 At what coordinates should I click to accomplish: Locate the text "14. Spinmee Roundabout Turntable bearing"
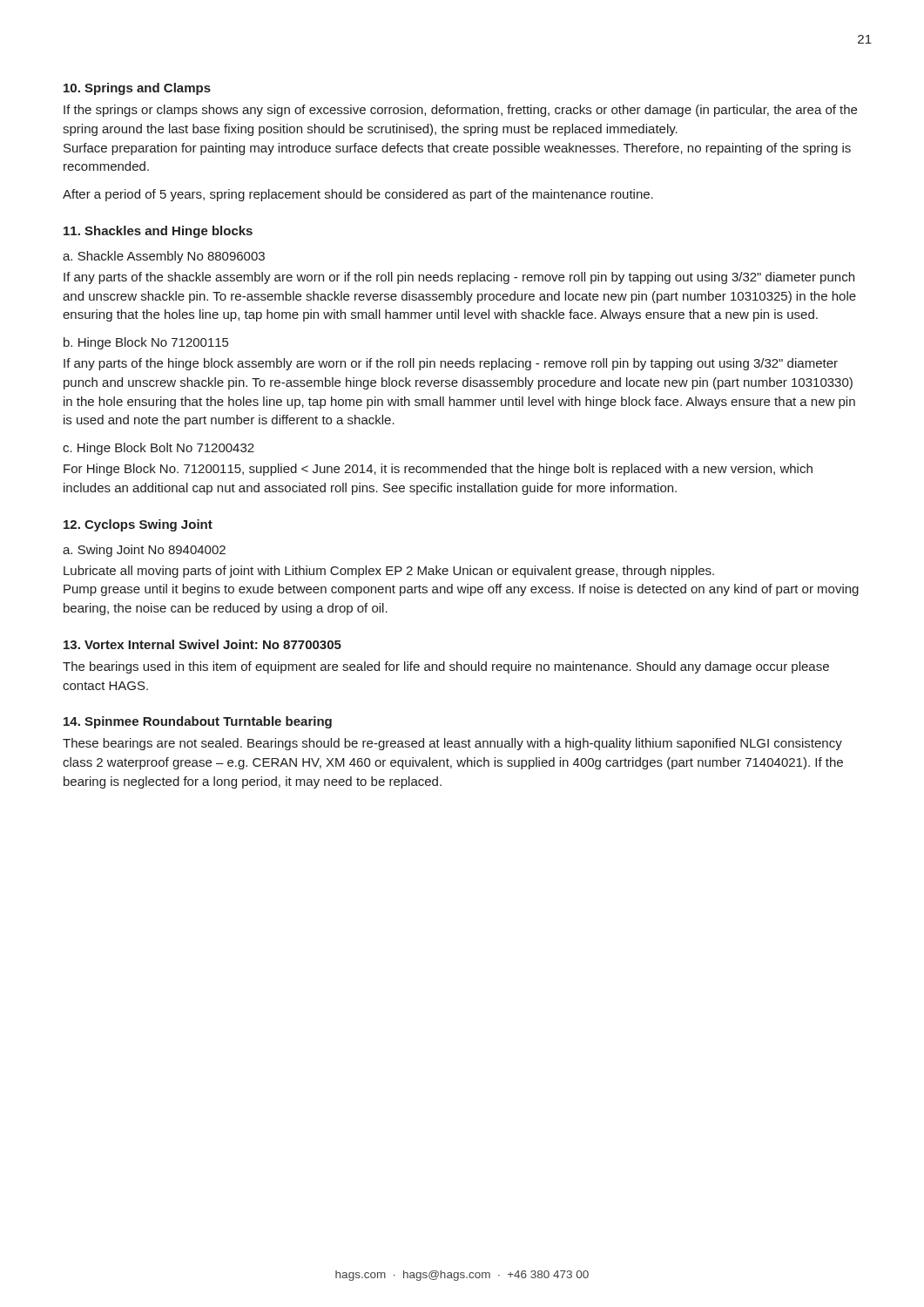[198, 721]
